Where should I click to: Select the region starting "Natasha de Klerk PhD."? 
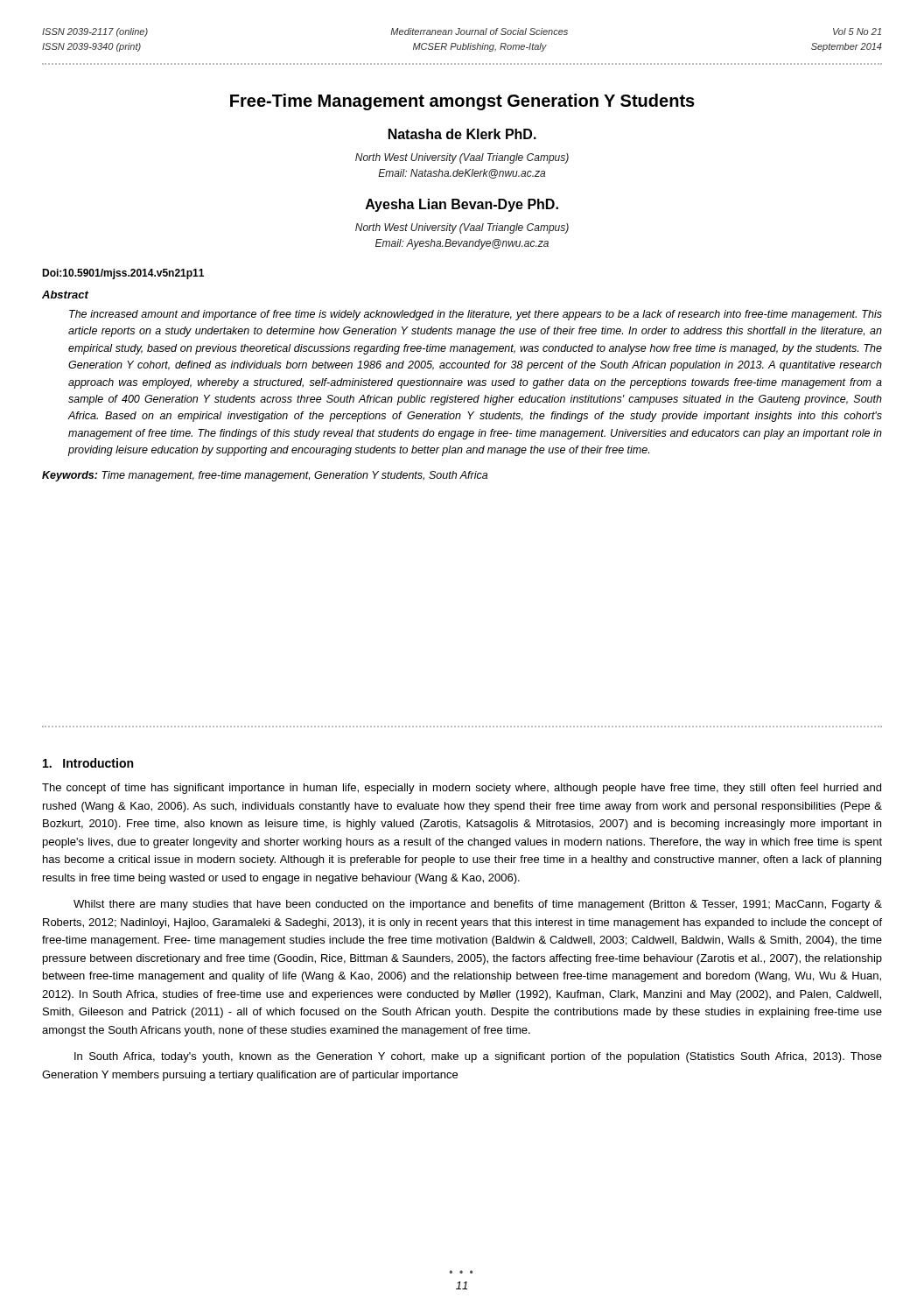click(462, 134)
